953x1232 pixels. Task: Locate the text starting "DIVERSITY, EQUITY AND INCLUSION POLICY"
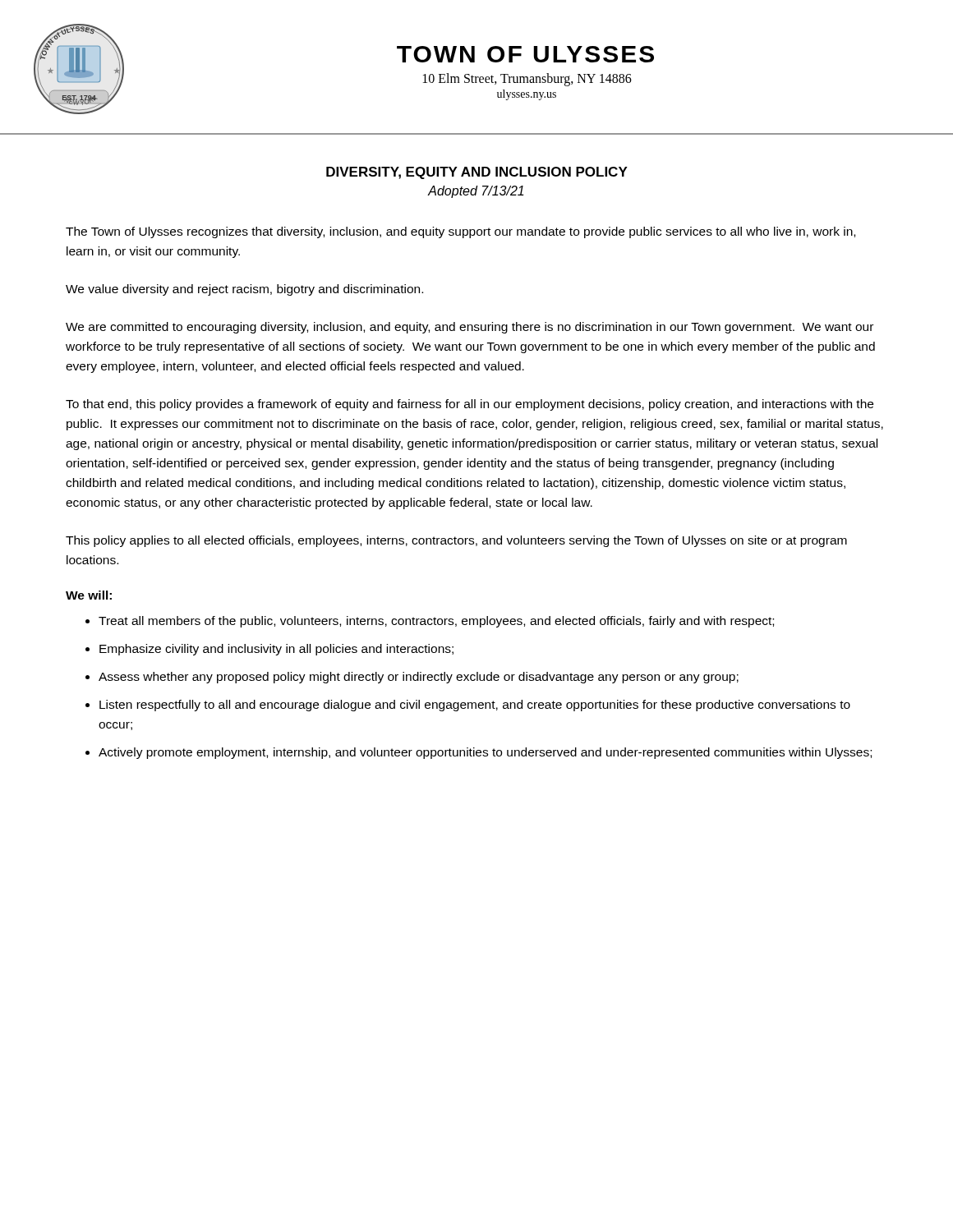476,172
